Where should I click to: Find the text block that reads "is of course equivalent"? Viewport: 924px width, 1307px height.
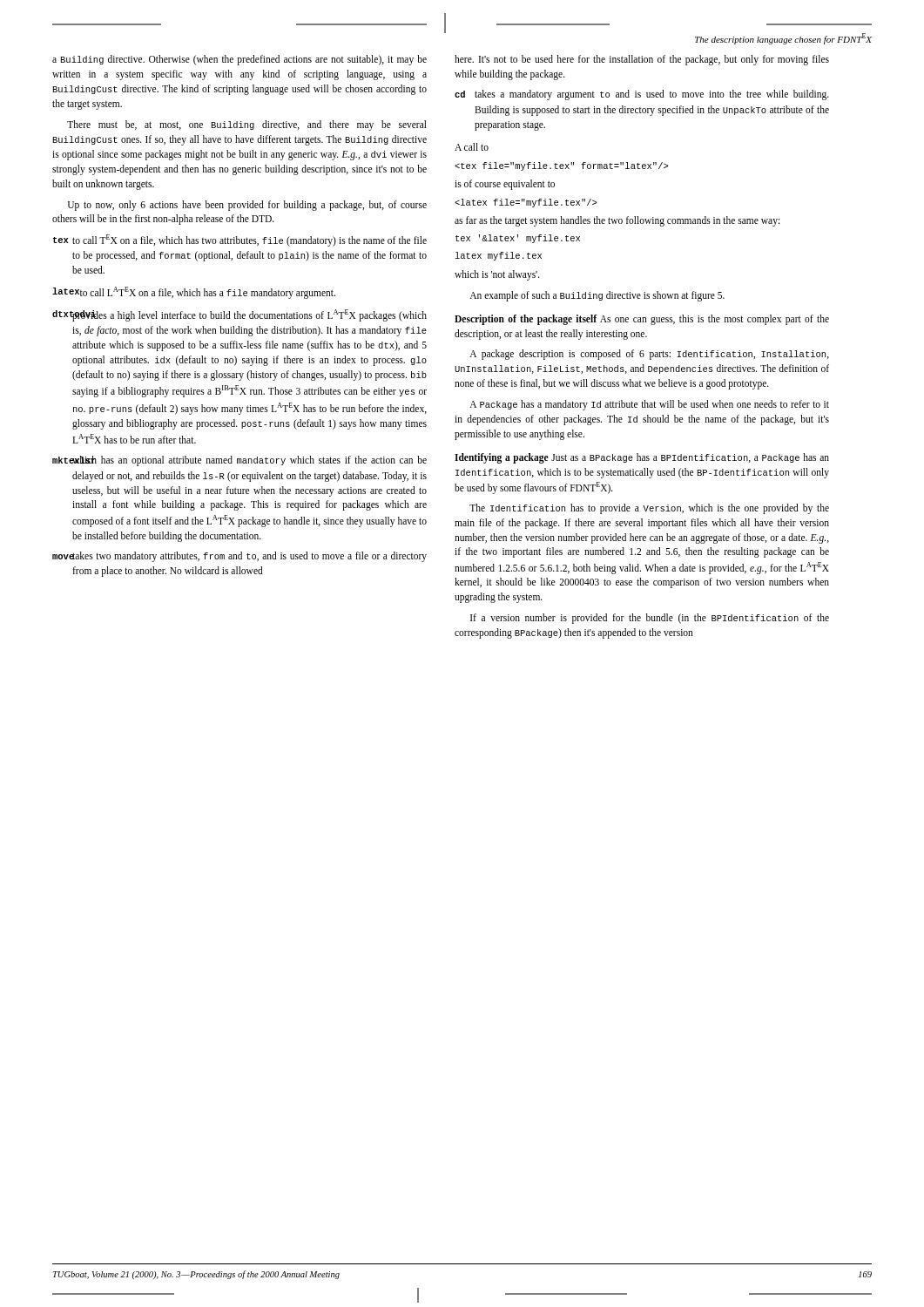(505, 184)
